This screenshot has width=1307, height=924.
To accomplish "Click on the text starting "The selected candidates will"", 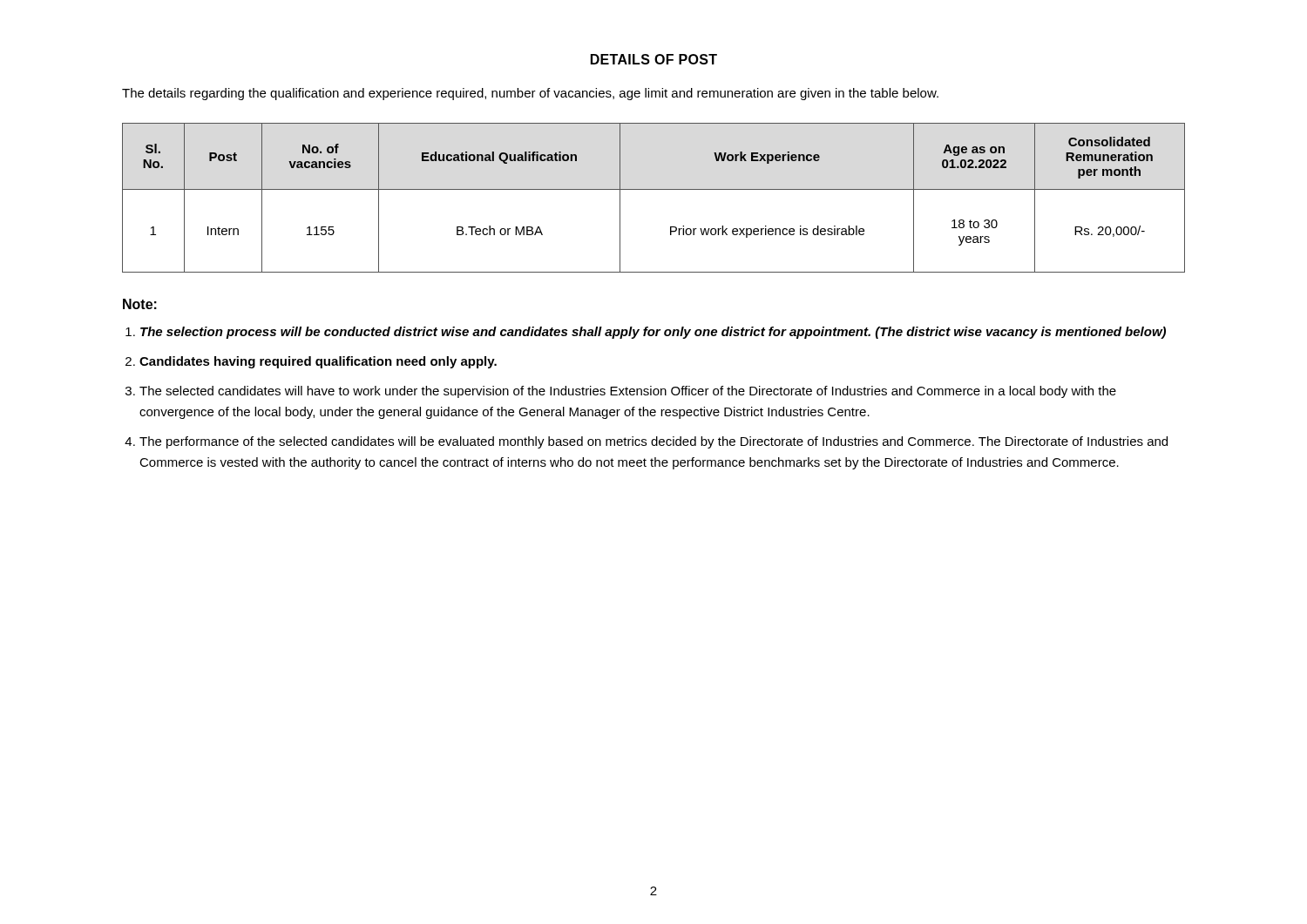I will (628, 401).
